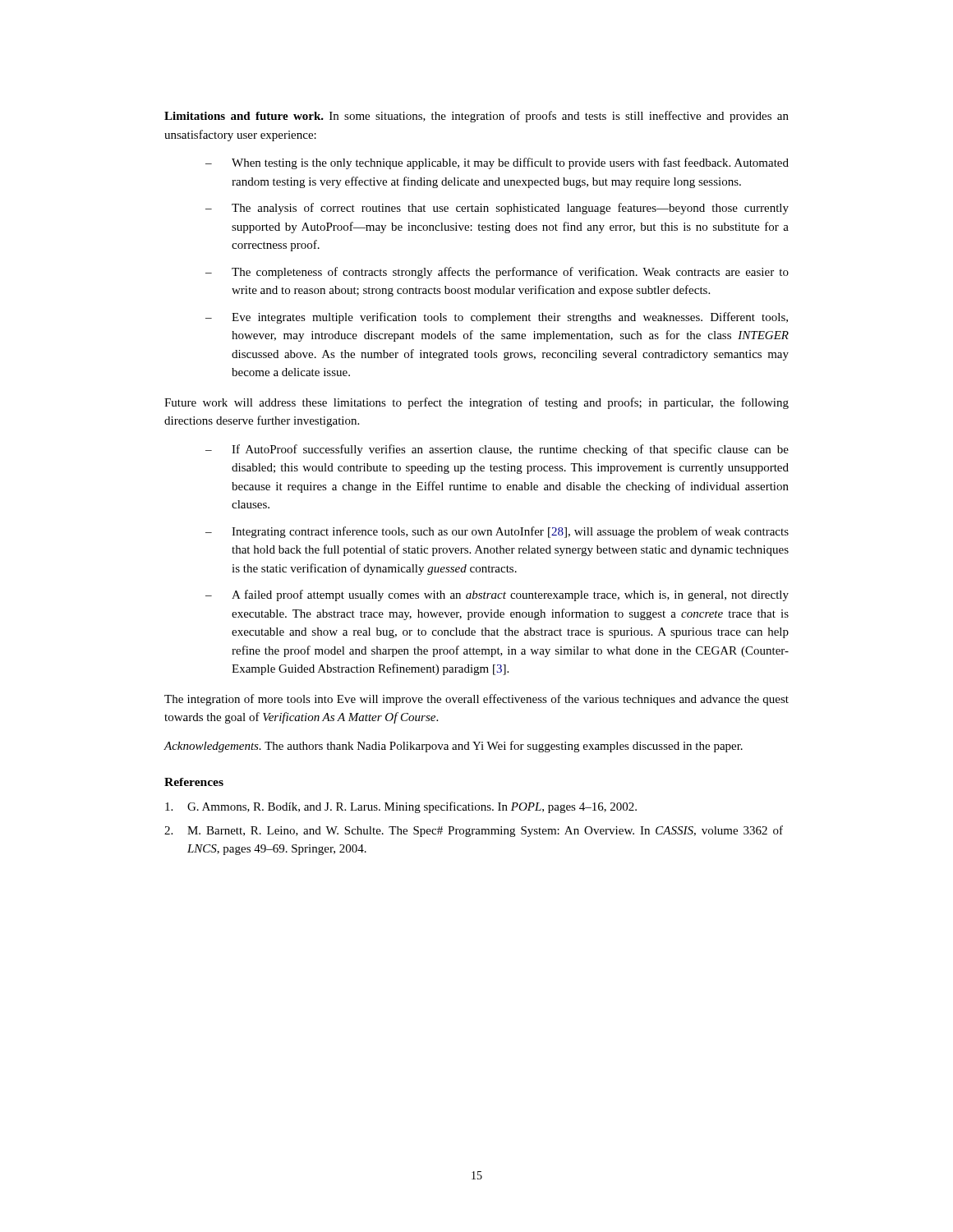
Task: Find the list item that says "– The completeness of contracts strongly affects the"
Action: 497,281
